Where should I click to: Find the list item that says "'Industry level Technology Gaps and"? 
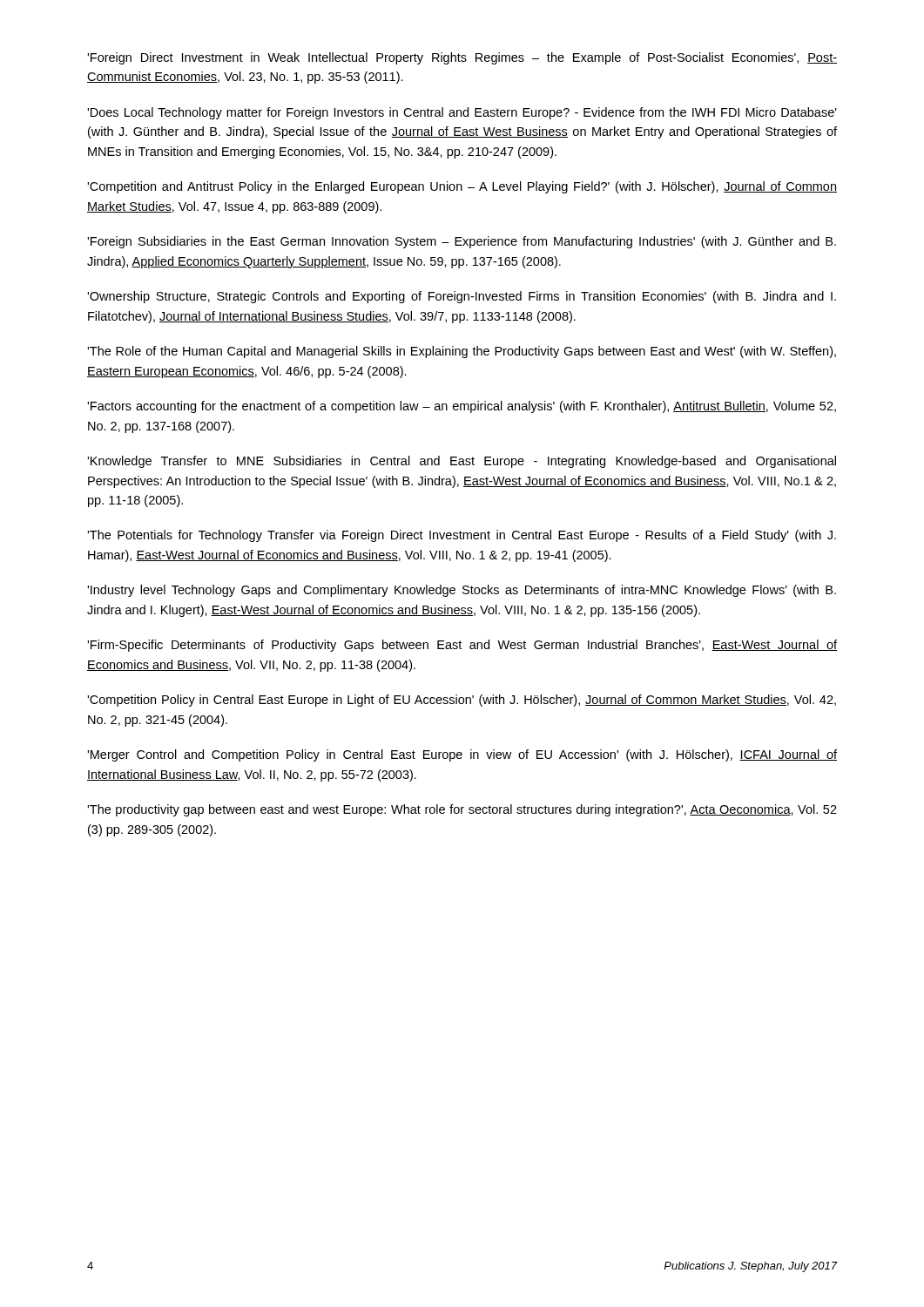(x=462, y=600)
